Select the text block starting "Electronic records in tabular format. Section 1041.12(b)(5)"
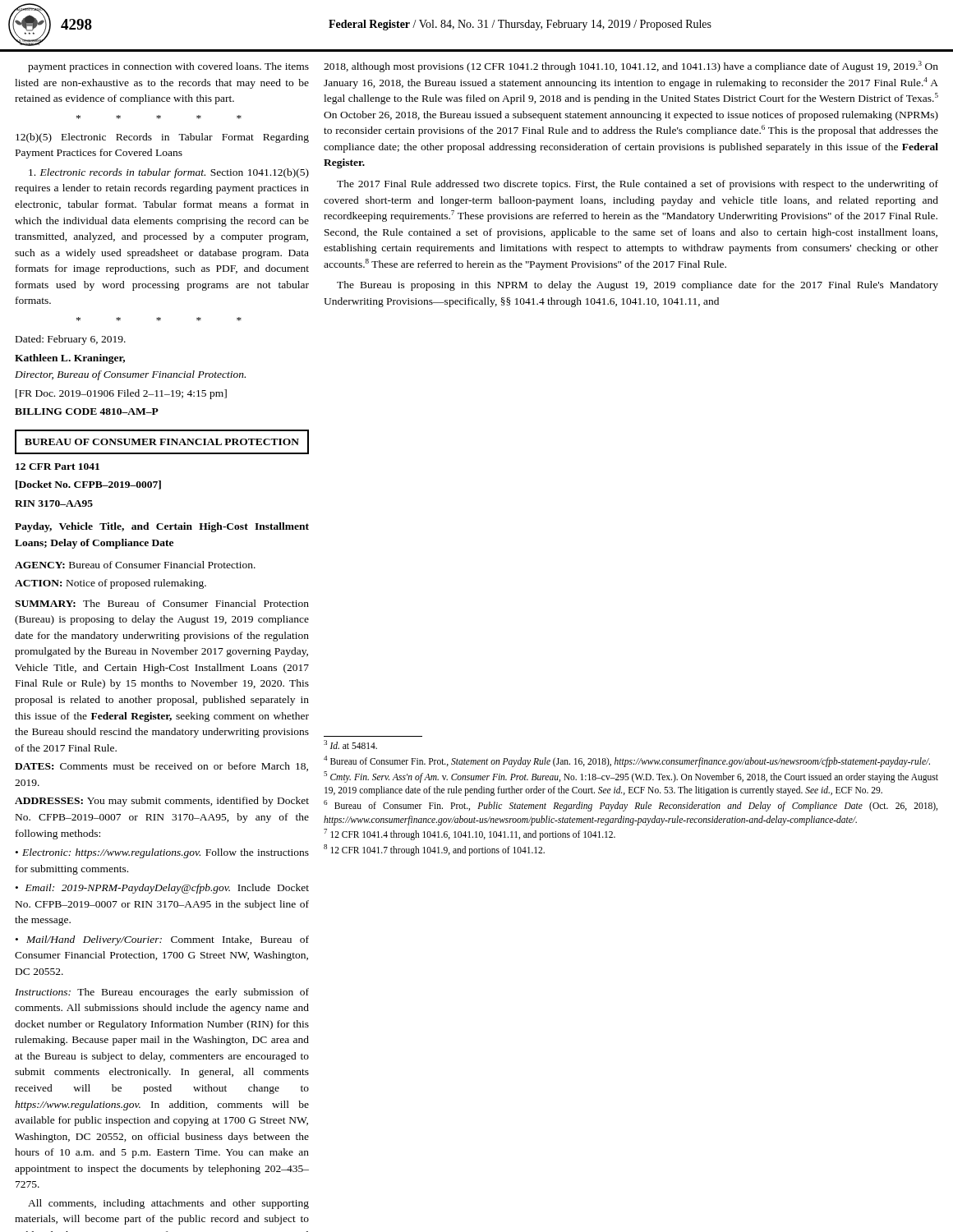 click(162, 236)
